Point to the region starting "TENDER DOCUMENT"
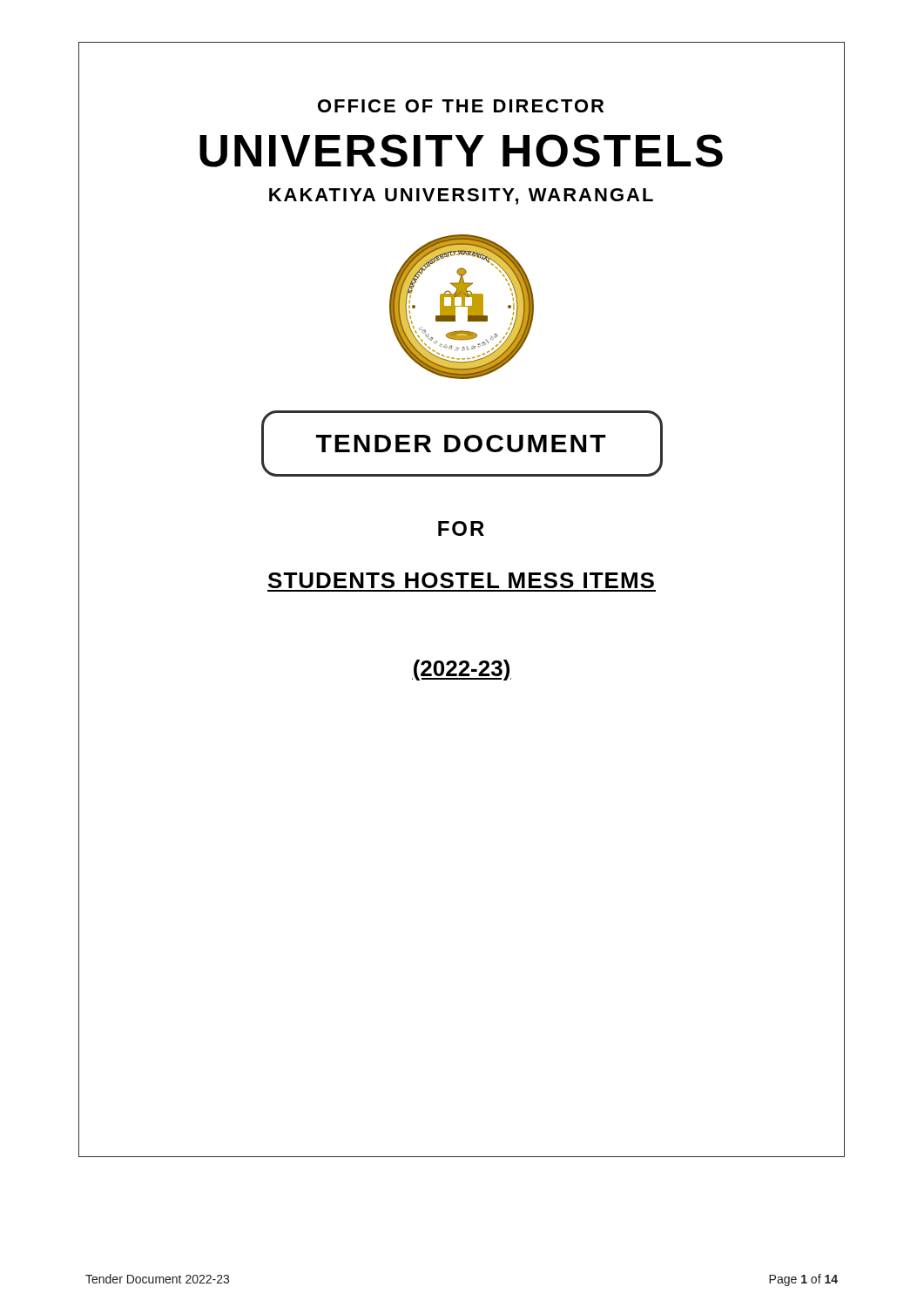This screenshot has width=924, height=1307. (x=462, y=444)
